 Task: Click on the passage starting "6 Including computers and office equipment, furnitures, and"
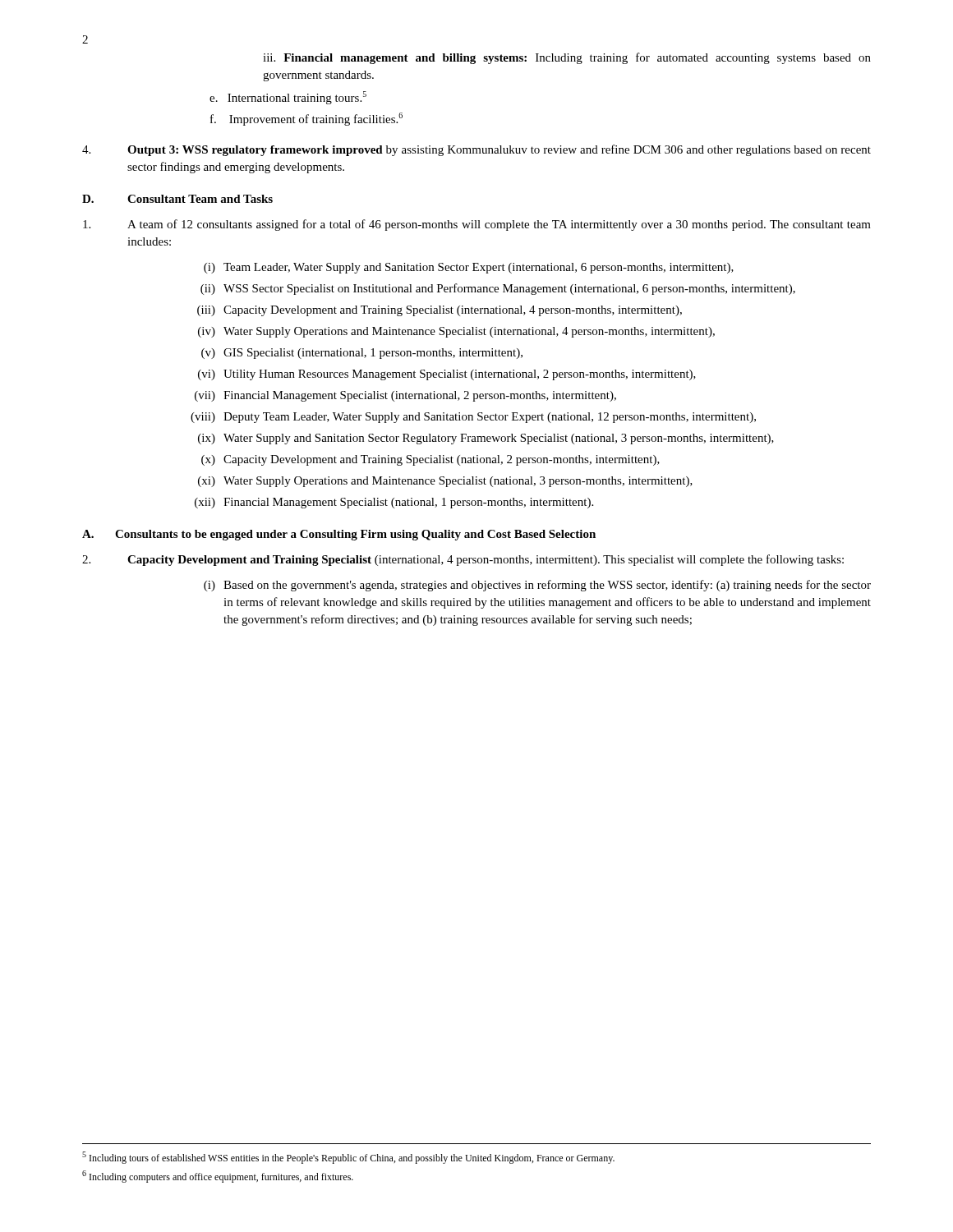click(218, 1176)
